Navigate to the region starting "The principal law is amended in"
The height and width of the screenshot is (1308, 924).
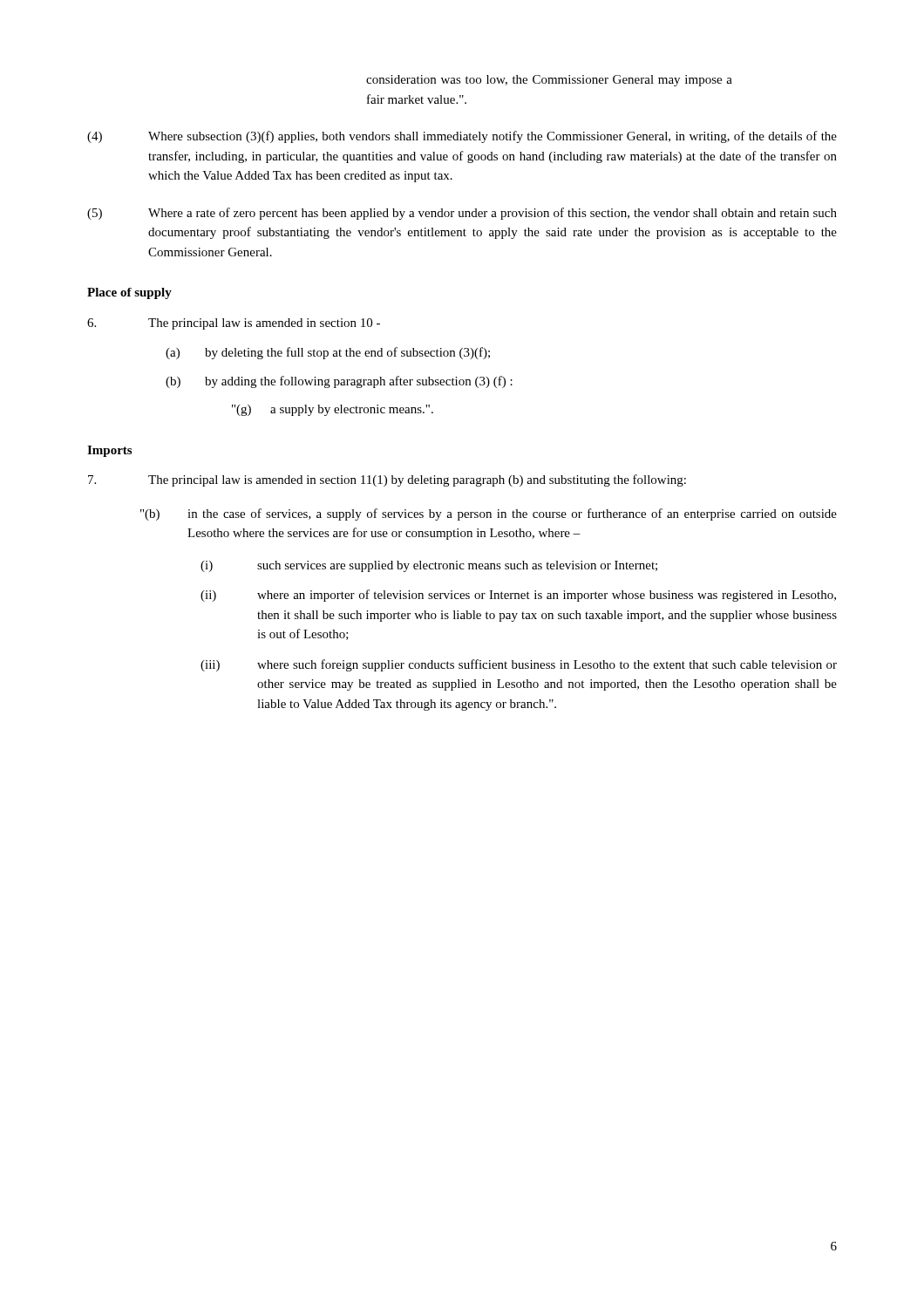pyautogui.click(x=462, y=480)
